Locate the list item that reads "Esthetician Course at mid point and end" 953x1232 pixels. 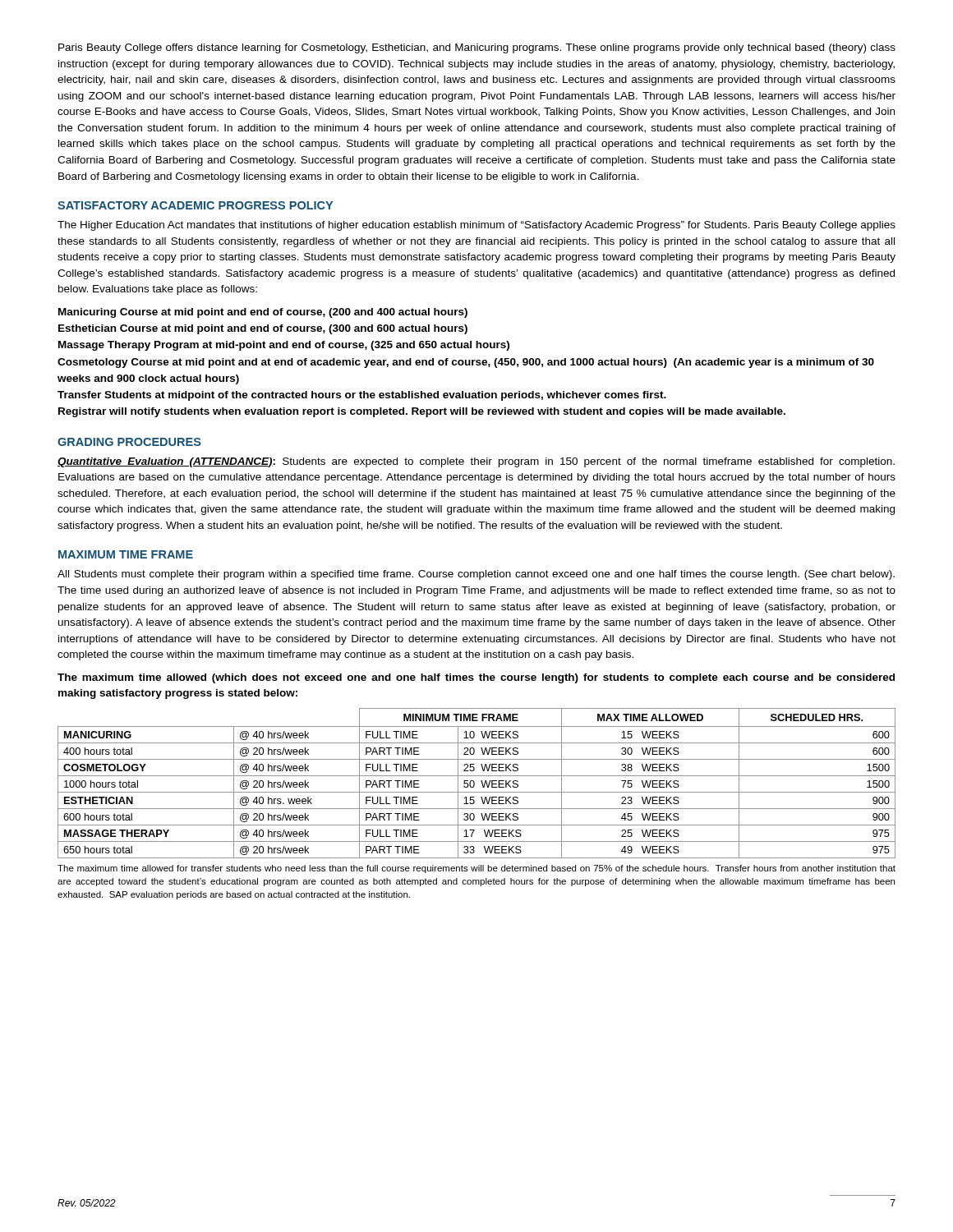coord(476,329)
